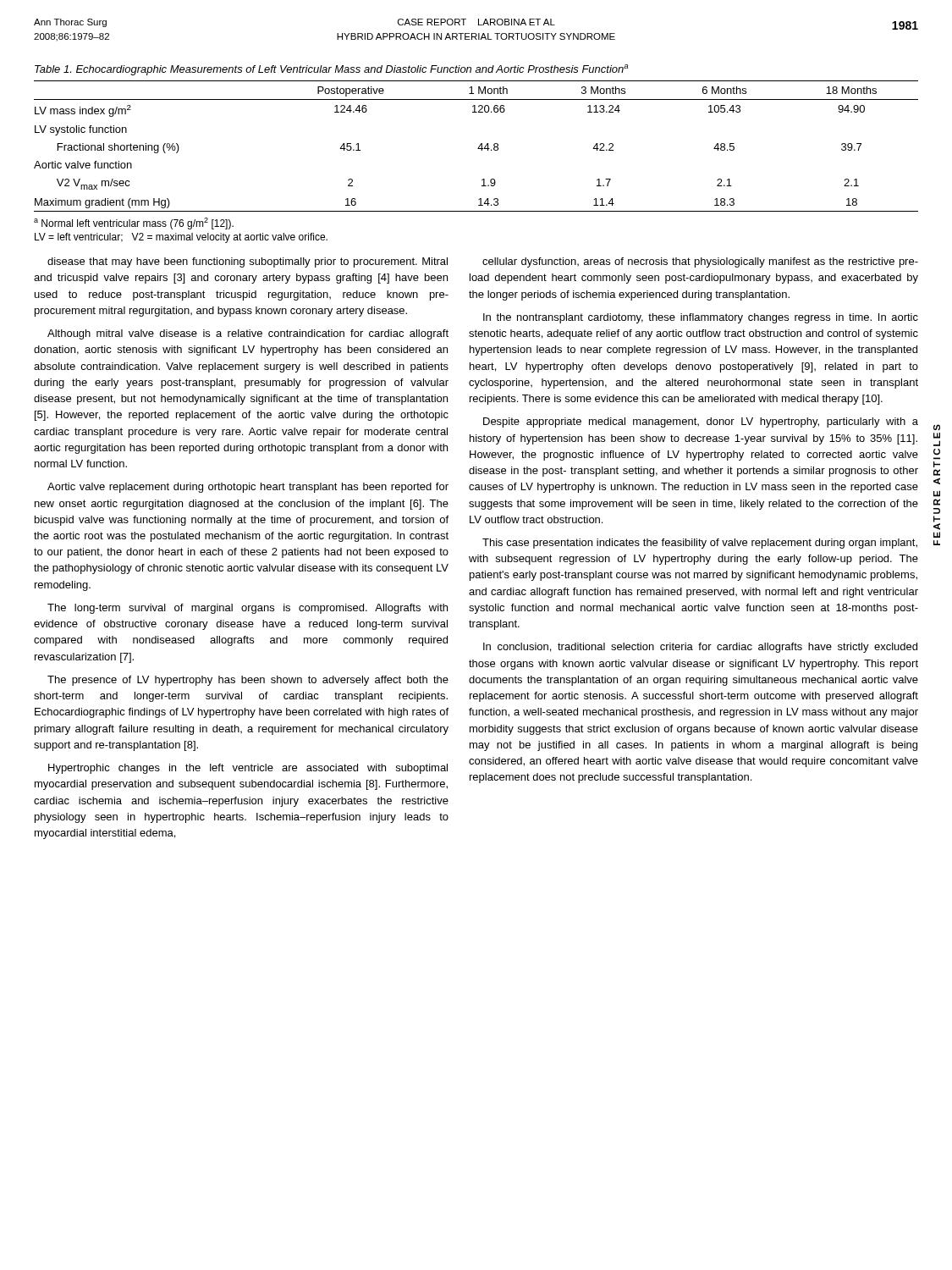Screen dimensions: 1270x952
Task: Find the element starting "In the nontransplant cardiotomy, these inflammatory changes regress"
Action: [693, 358]
